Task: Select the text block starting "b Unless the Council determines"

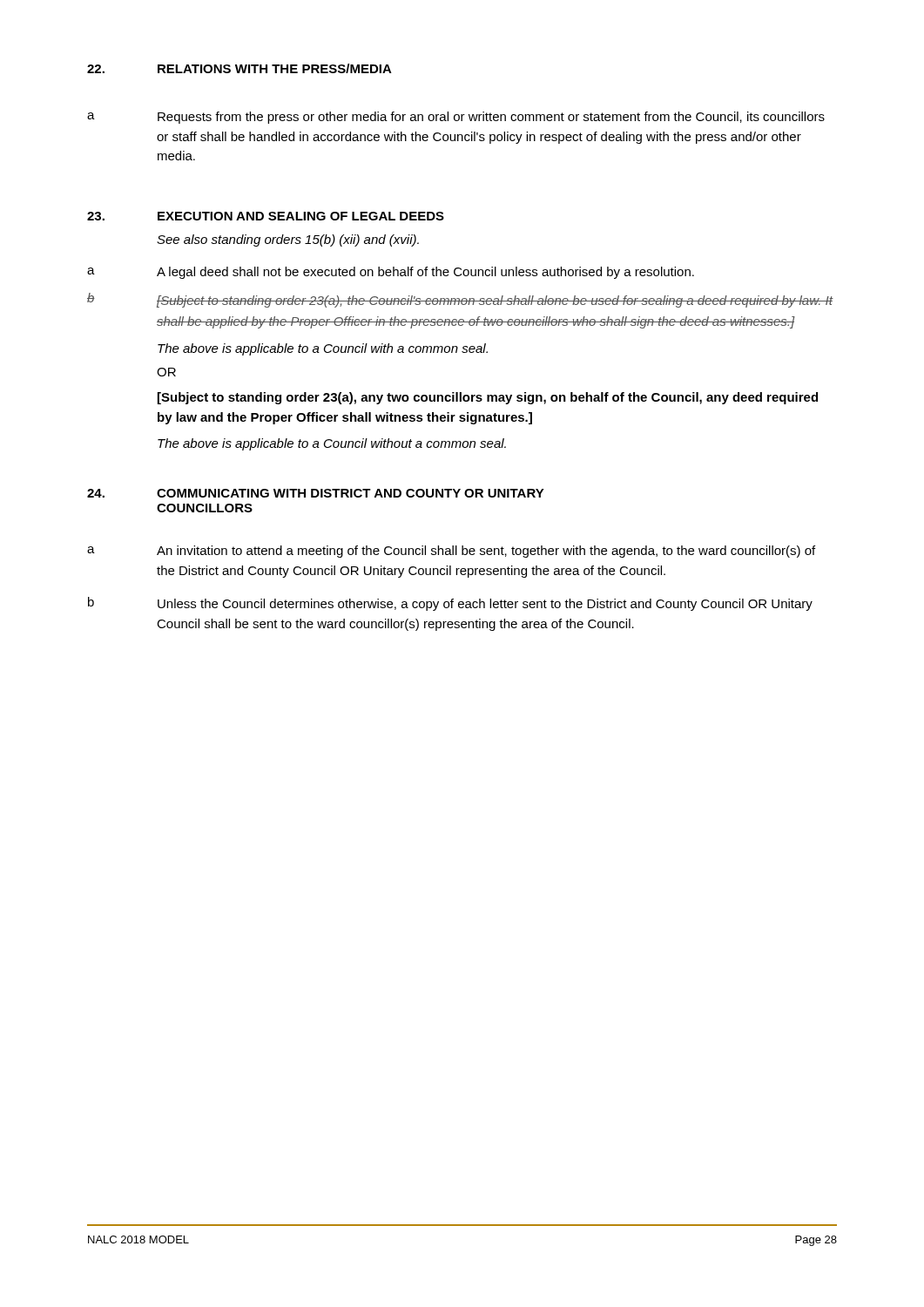Action: (x=462, y=614)
